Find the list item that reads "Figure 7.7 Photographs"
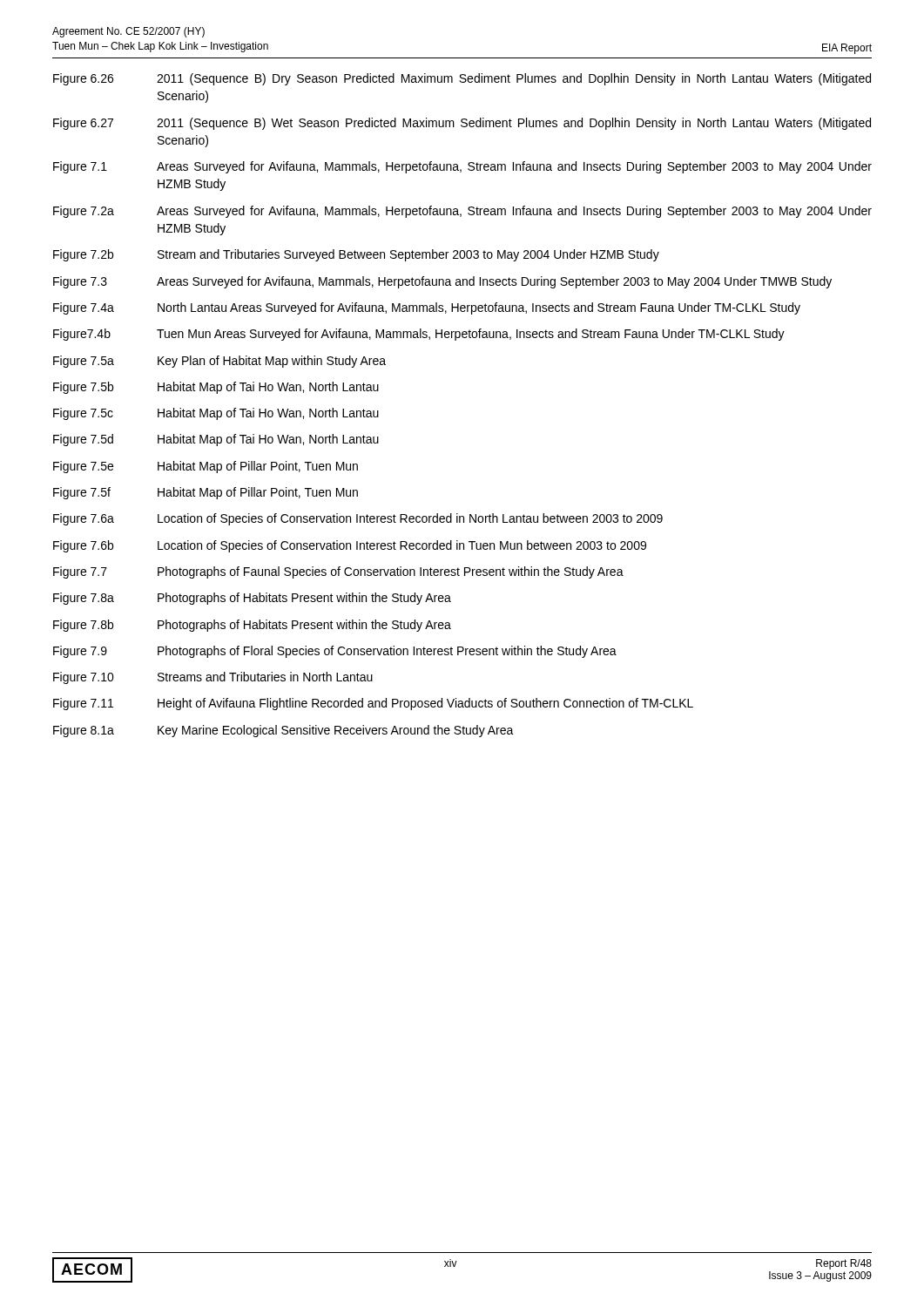 (462, 572)
